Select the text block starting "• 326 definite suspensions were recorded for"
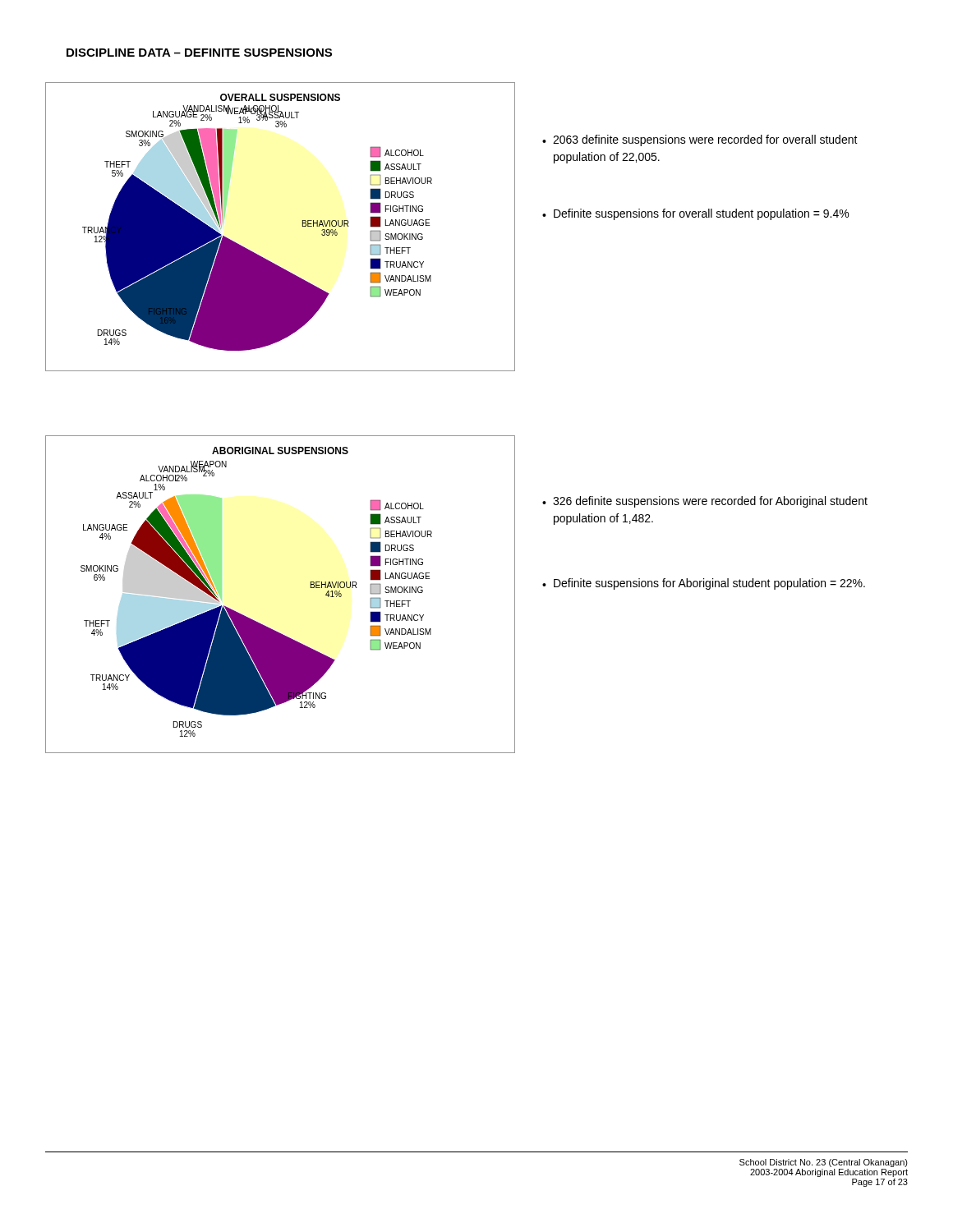Screen dimensions: 1232x953 723,510
